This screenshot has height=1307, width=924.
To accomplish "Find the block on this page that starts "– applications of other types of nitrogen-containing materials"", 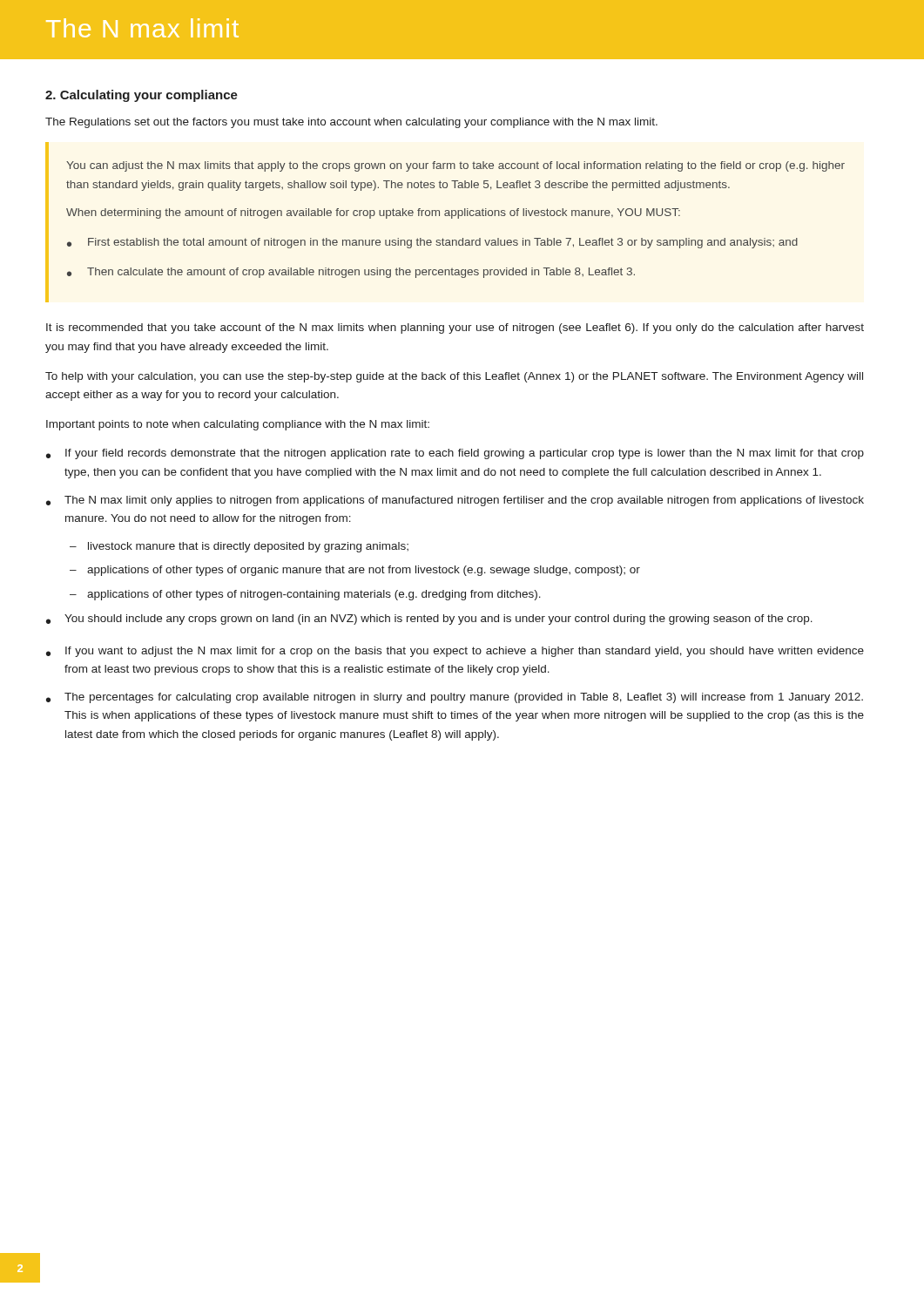I will coord(467,594).
